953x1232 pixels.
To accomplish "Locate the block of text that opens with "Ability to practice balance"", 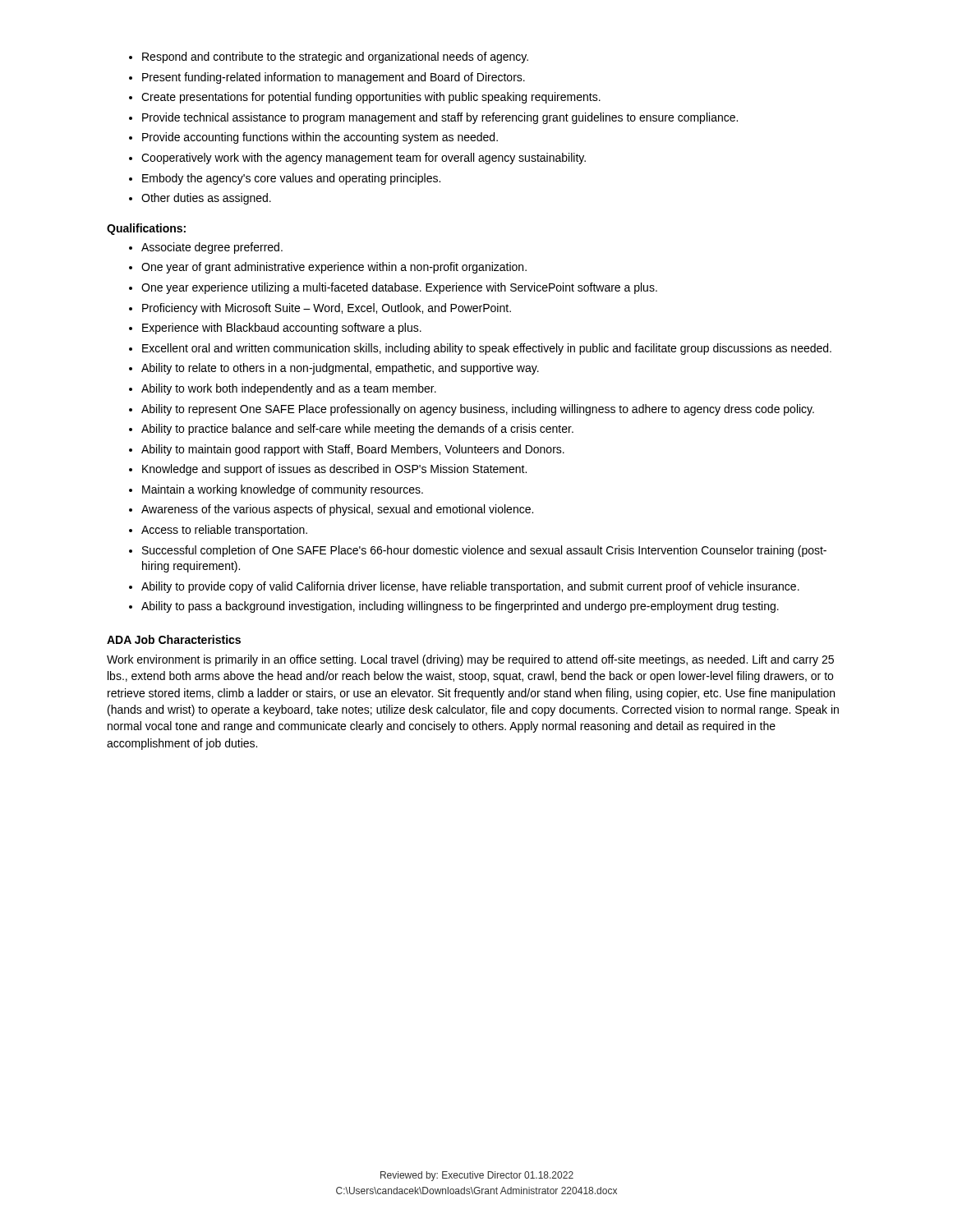I will coord(358,429).
